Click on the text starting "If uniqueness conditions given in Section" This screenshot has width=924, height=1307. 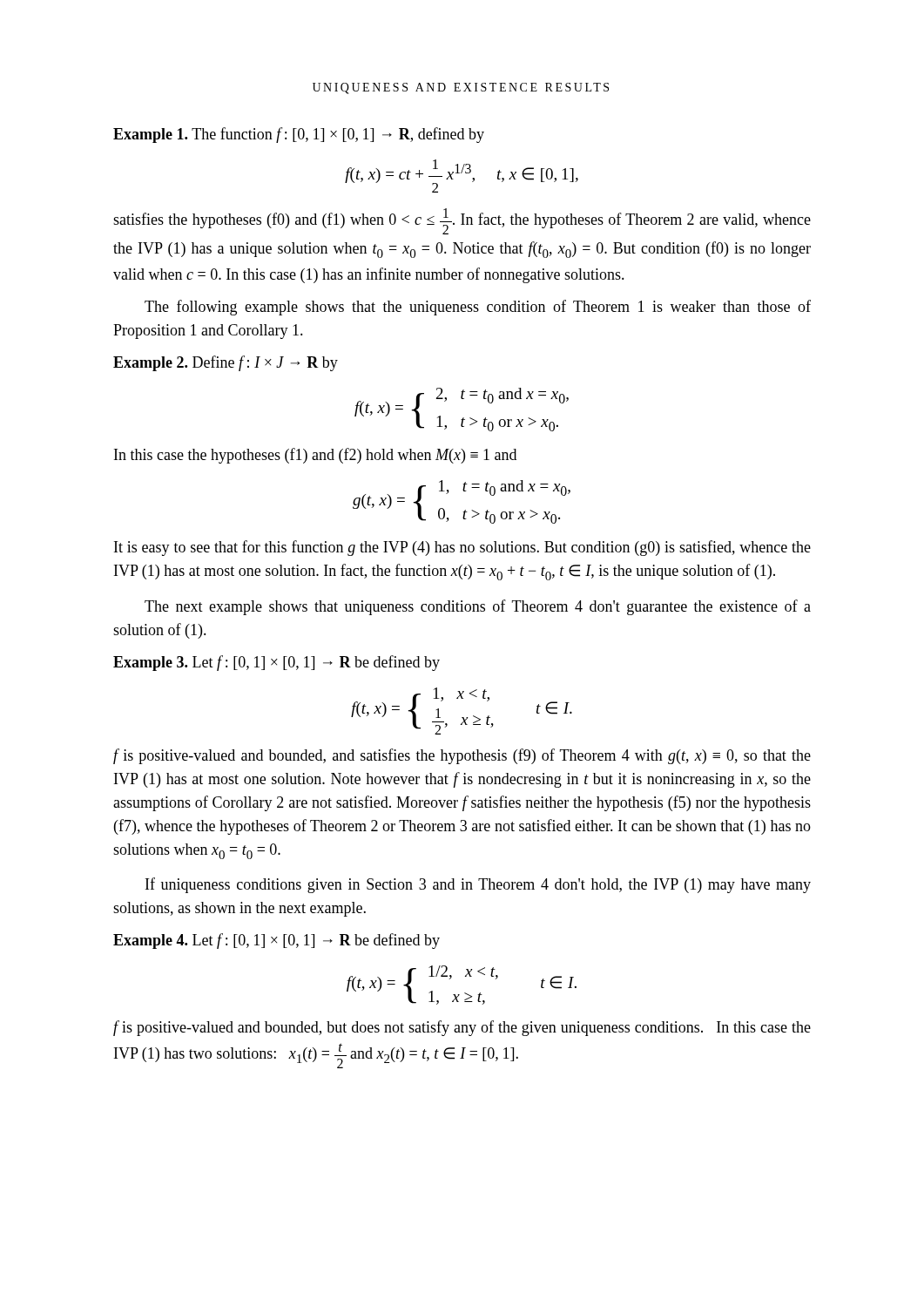[462, 896]
